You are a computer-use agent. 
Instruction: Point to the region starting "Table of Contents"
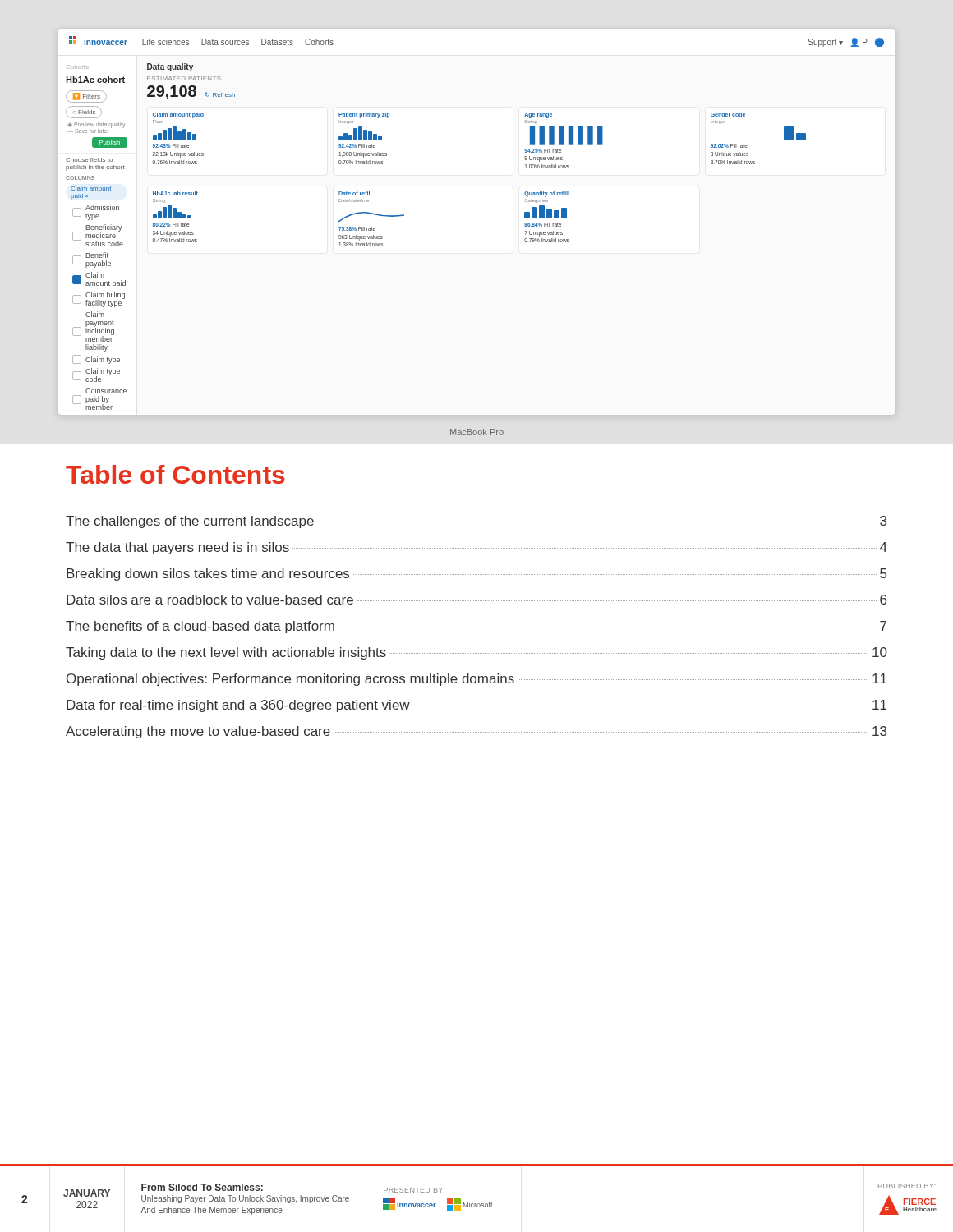point(176,475)
